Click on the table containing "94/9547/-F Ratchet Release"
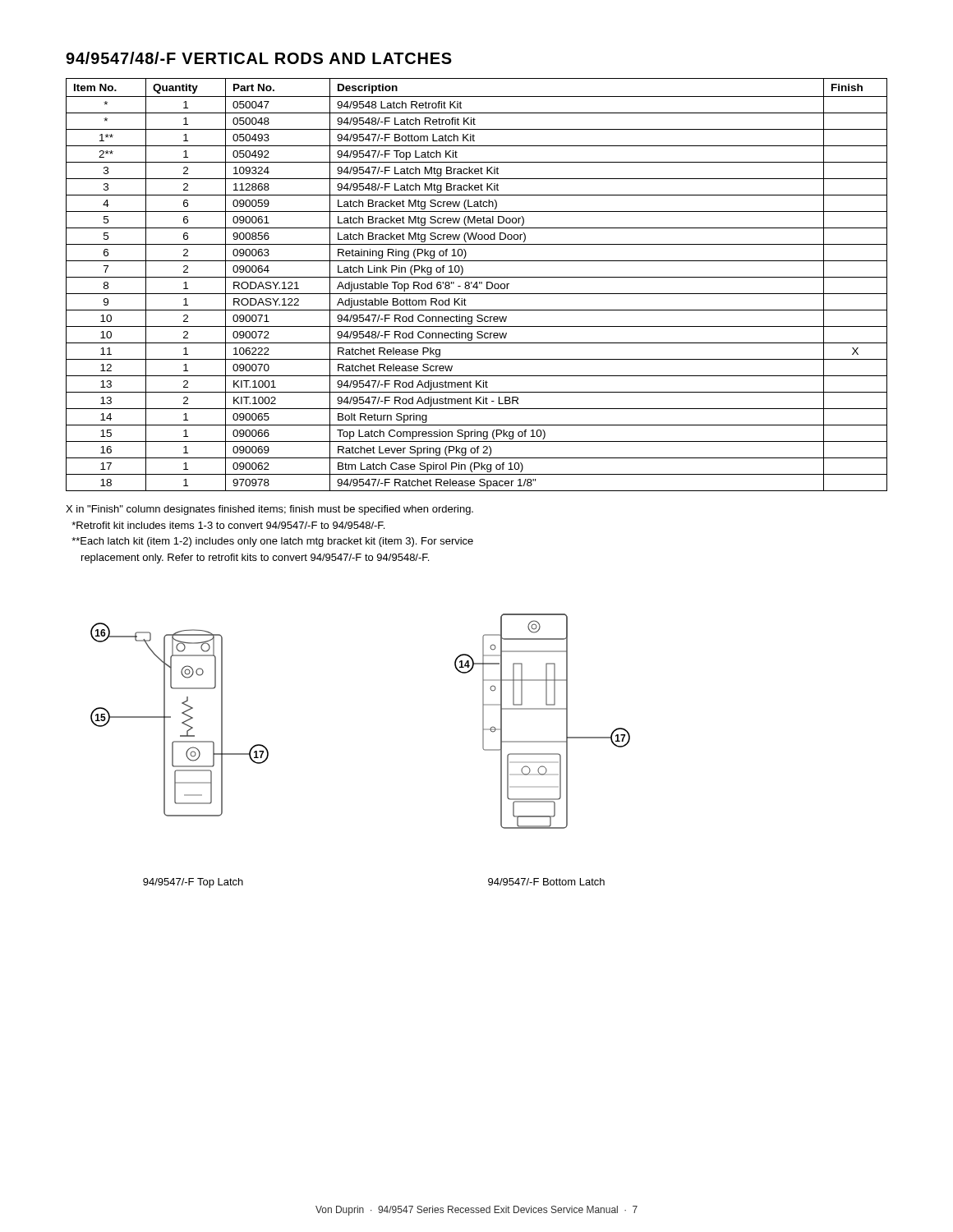 pos(476,285)
